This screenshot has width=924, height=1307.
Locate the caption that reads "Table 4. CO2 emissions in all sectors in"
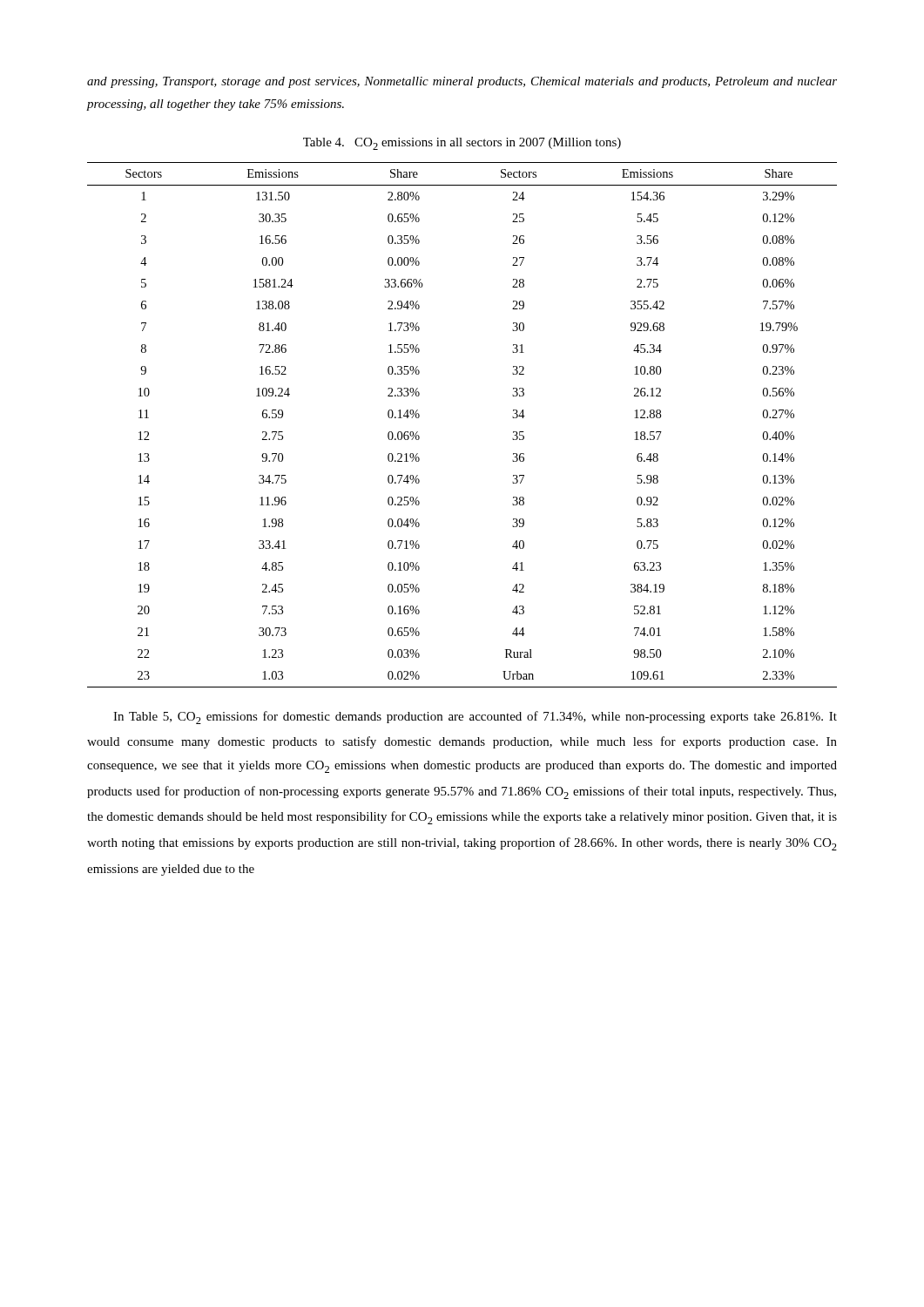coord(462,143)
